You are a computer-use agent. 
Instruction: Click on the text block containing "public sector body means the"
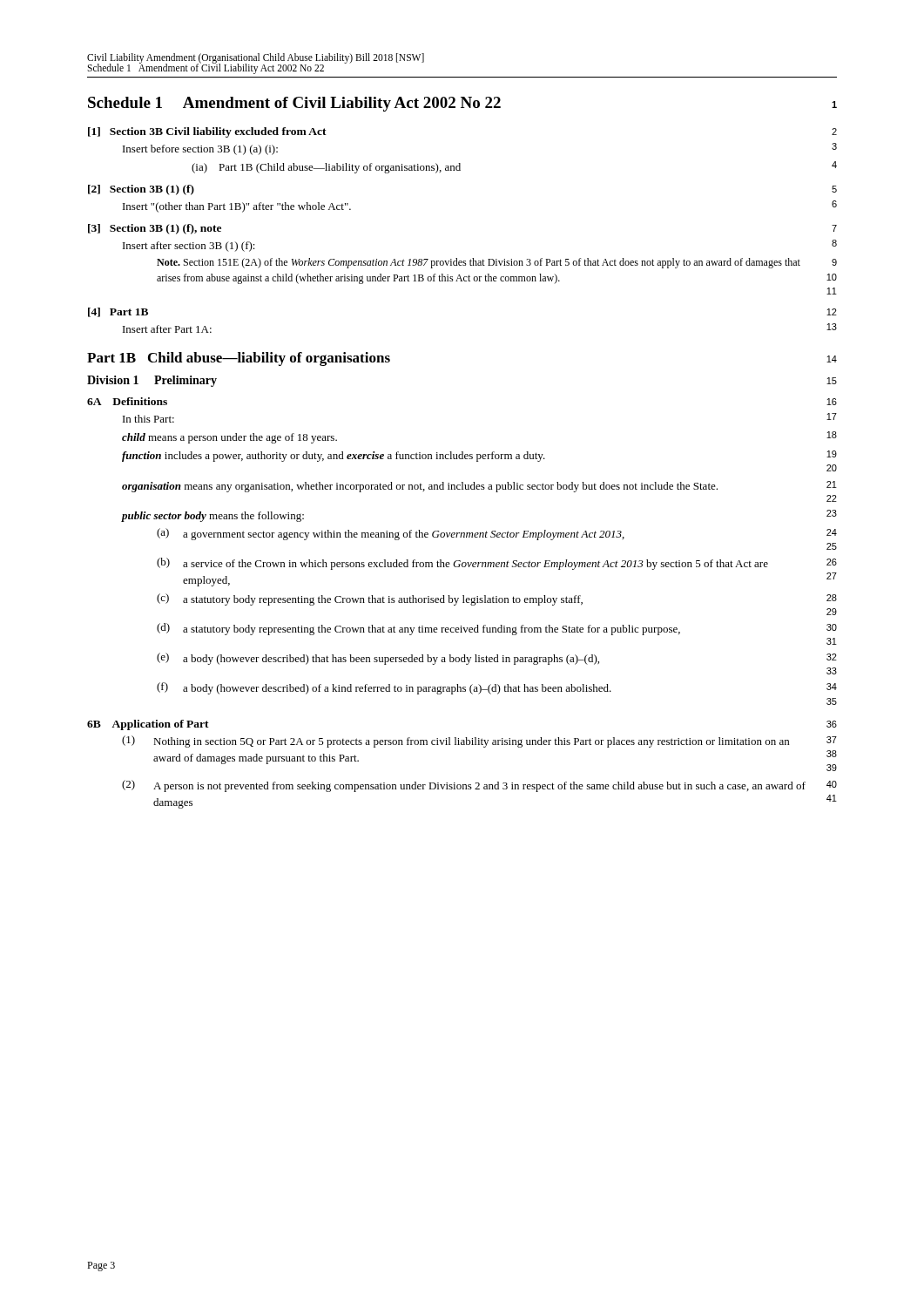coord(222,515)
